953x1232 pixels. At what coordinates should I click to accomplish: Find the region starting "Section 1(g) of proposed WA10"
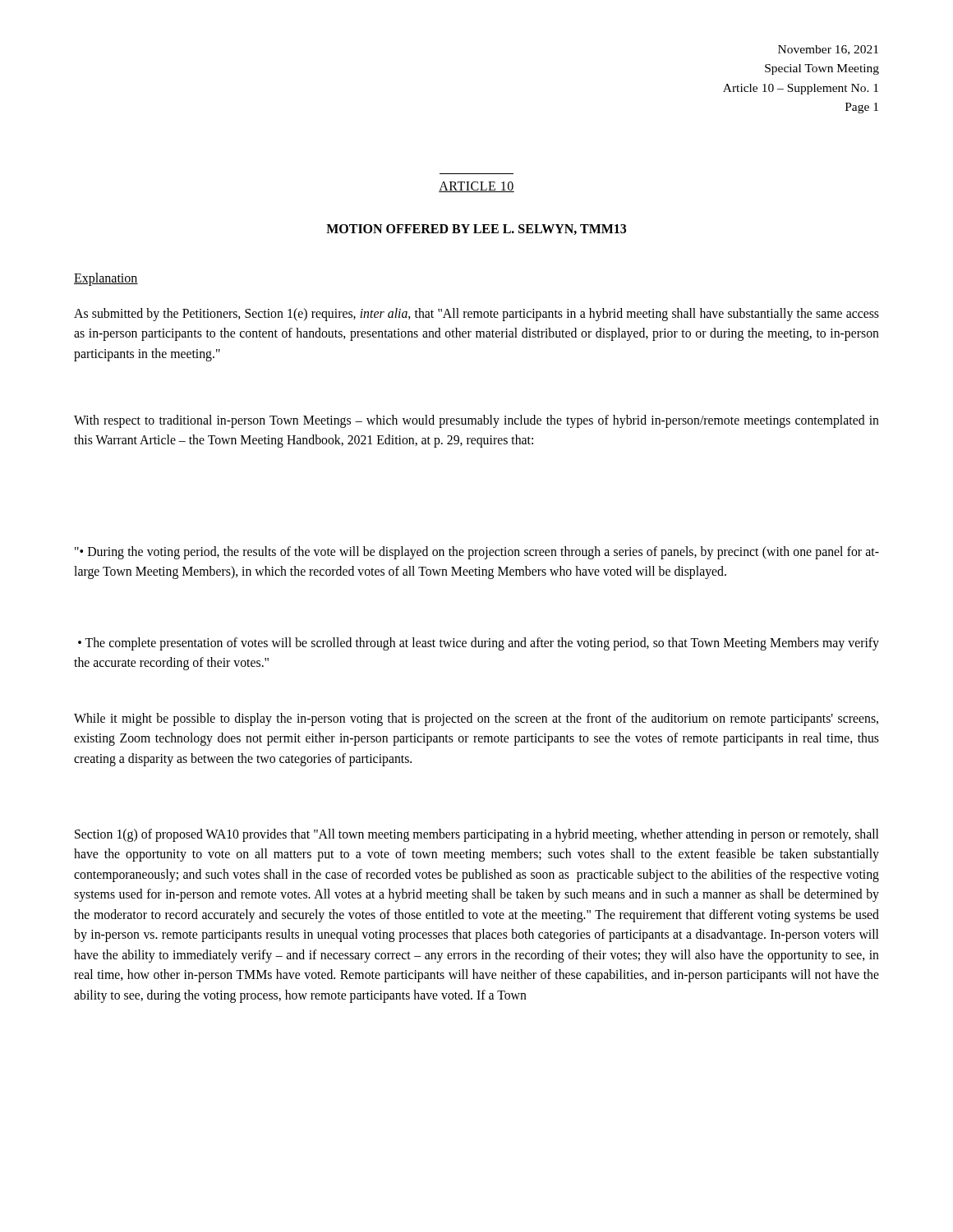tap(476, 914)
